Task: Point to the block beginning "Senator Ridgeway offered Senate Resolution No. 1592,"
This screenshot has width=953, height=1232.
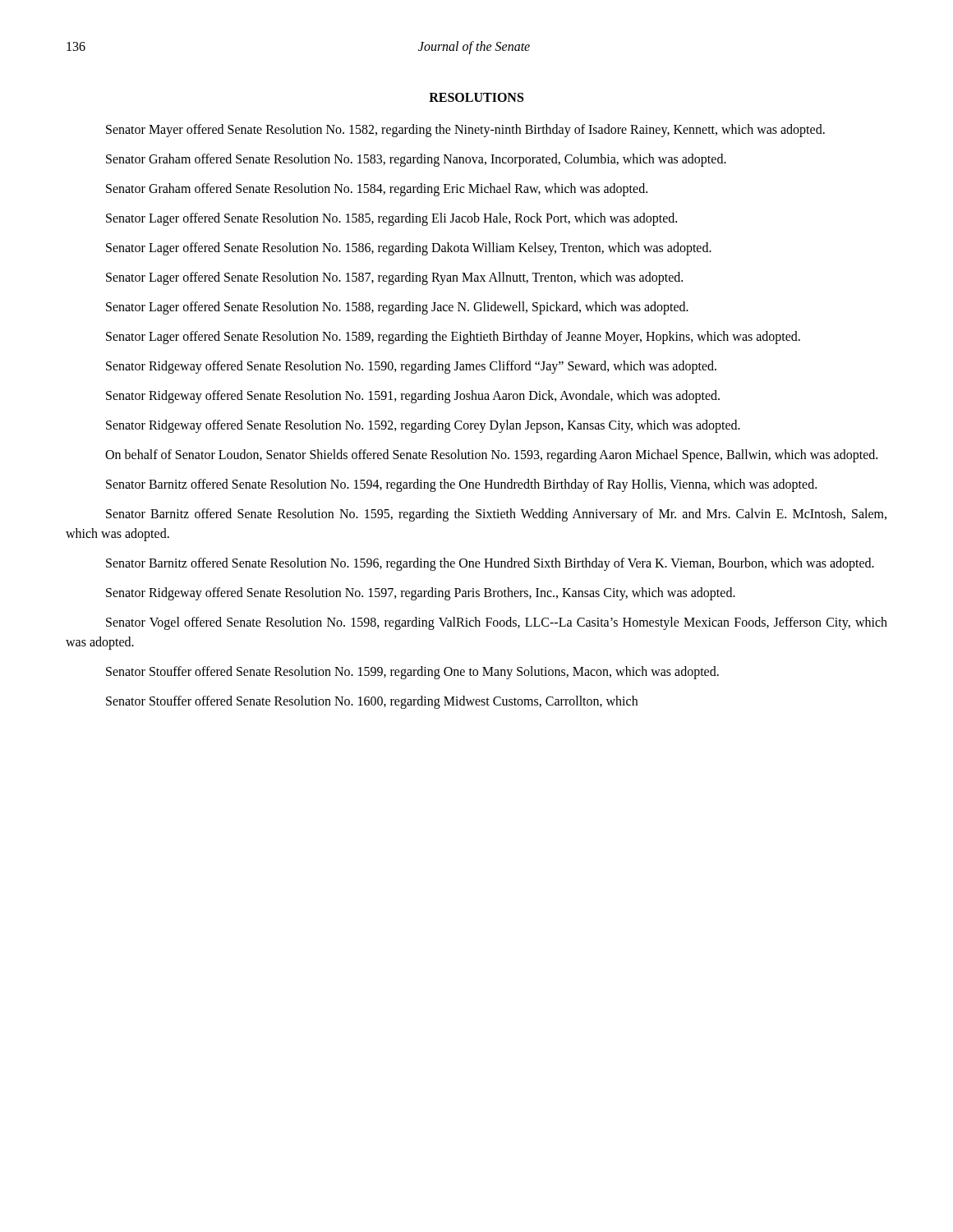Action: tap(423, 425)
